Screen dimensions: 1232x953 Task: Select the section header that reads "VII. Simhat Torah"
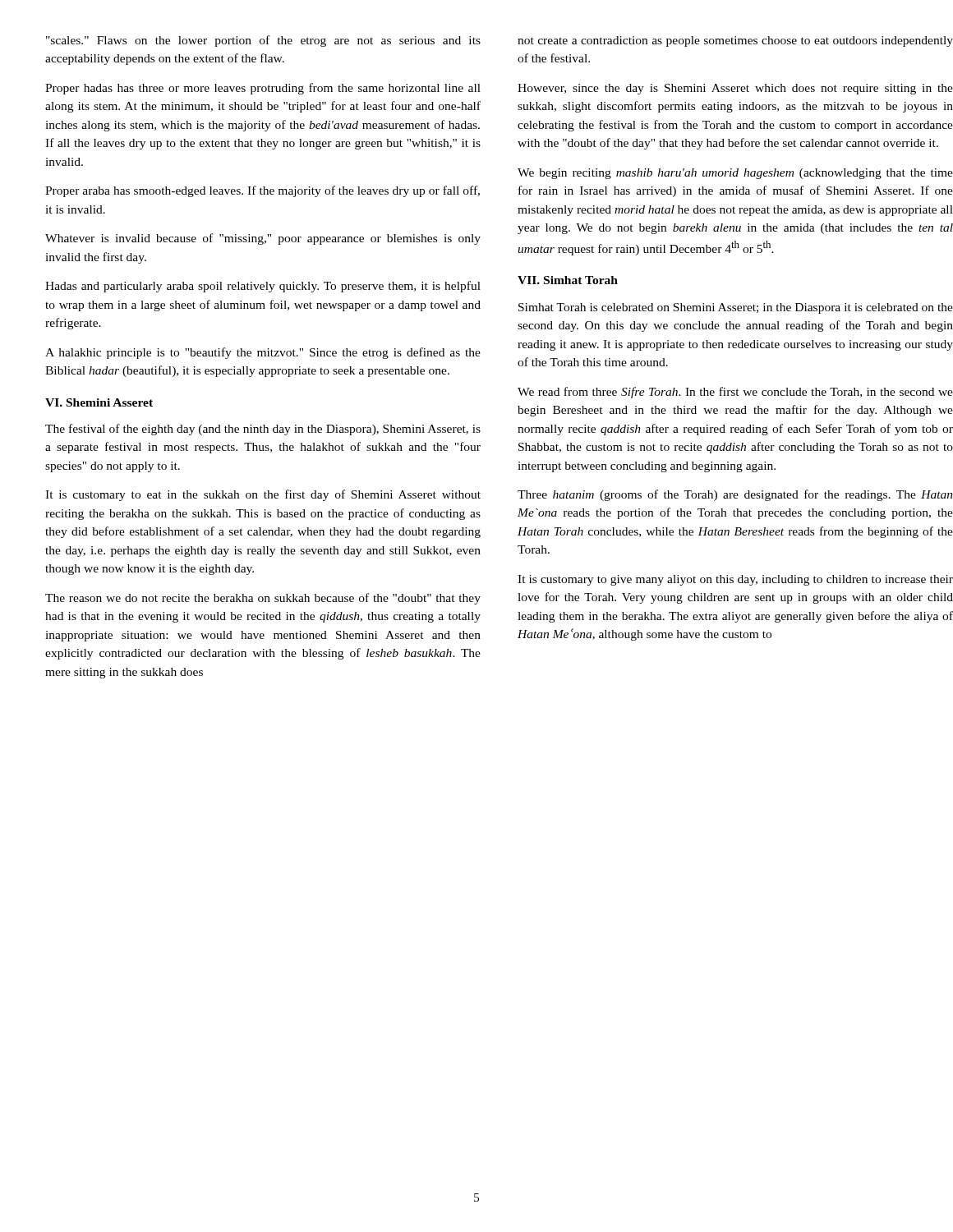click(x=568, y=280)
